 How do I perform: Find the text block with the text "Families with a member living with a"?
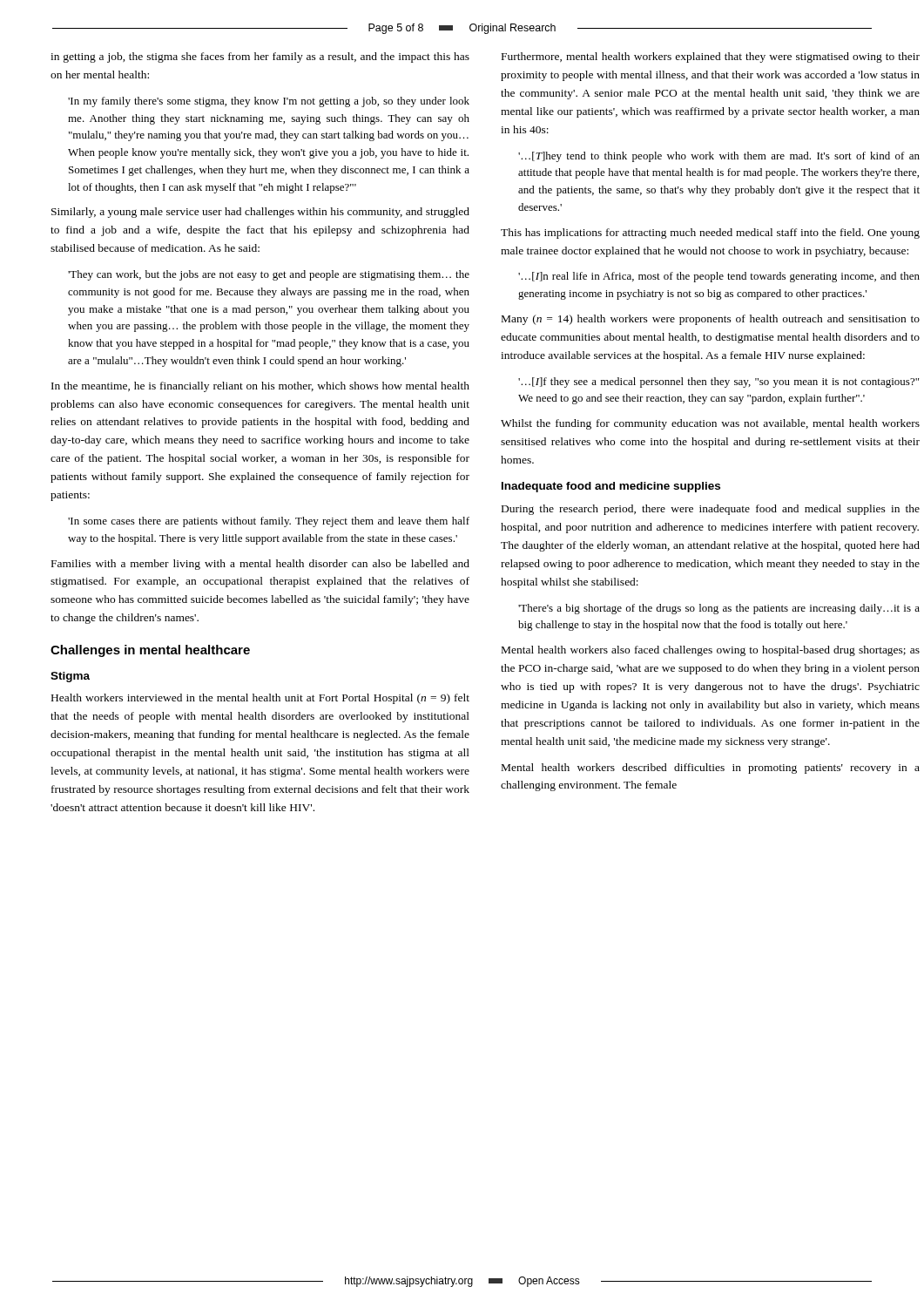[260, 591]
